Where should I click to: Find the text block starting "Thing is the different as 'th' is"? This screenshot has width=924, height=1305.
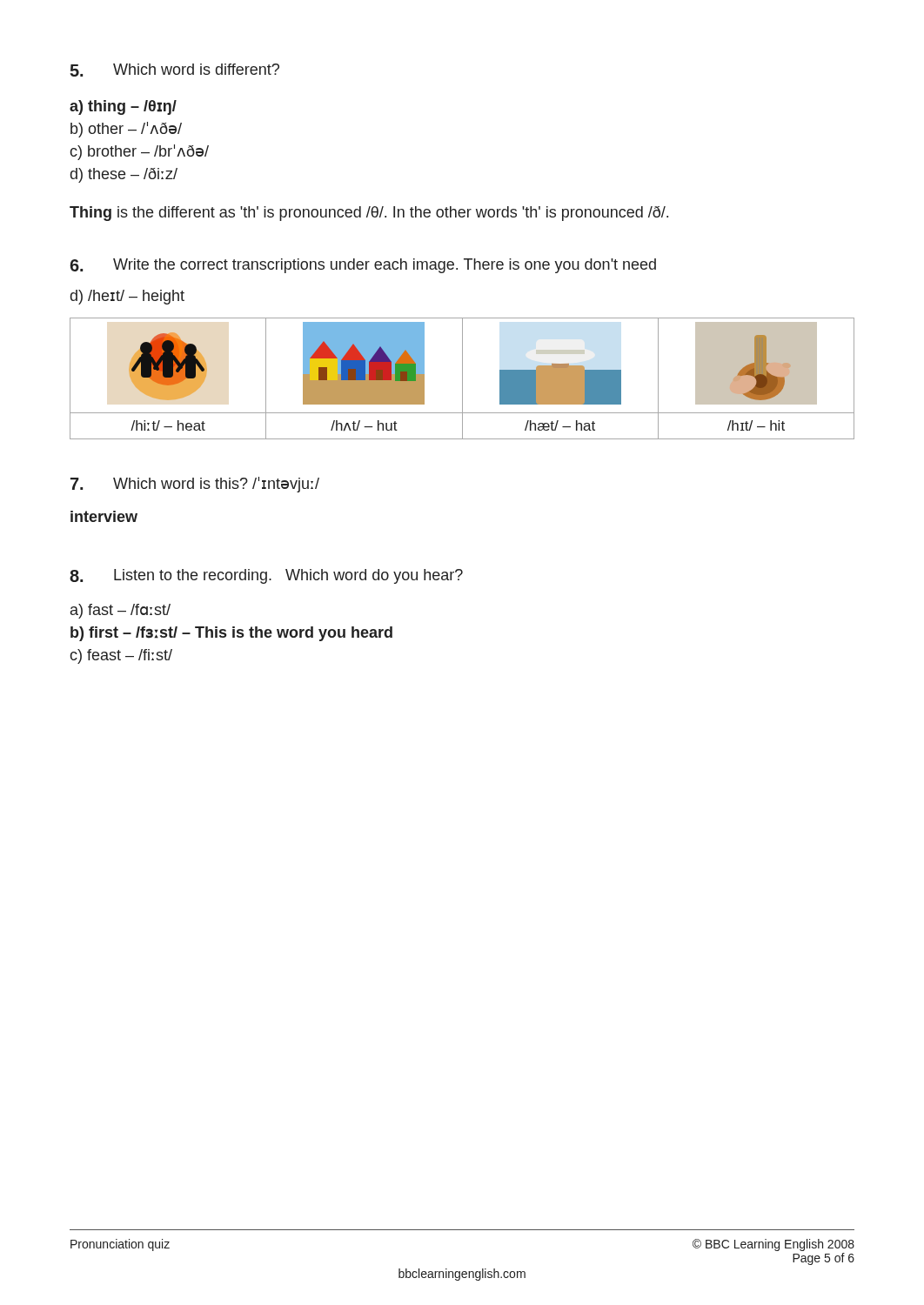(x=370, y=212)
